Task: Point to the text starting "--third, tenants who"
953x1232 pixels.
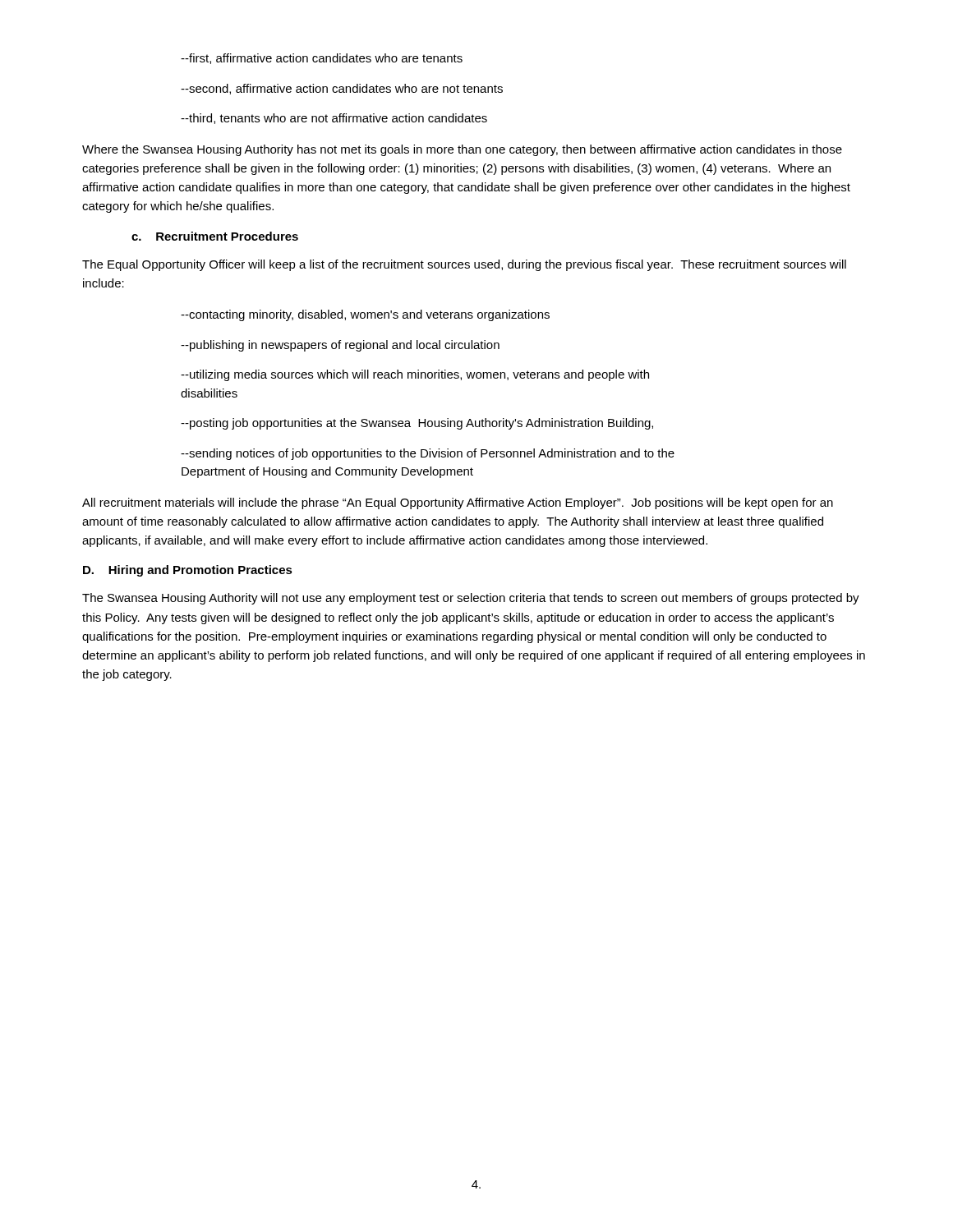Action: coord(334,118)
